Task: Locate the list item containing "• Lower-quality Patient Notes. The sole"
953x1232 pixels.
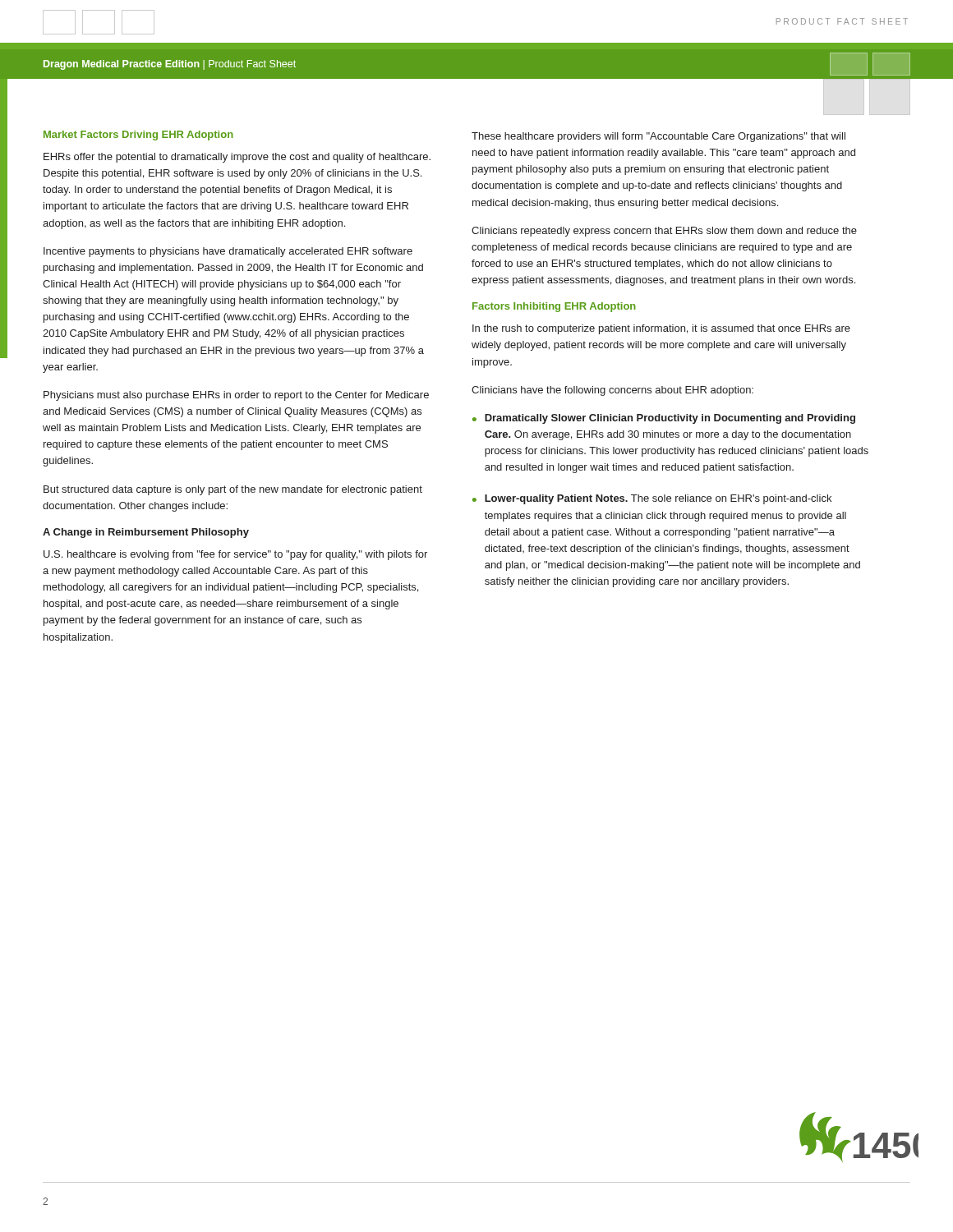Action: (670, 540)
